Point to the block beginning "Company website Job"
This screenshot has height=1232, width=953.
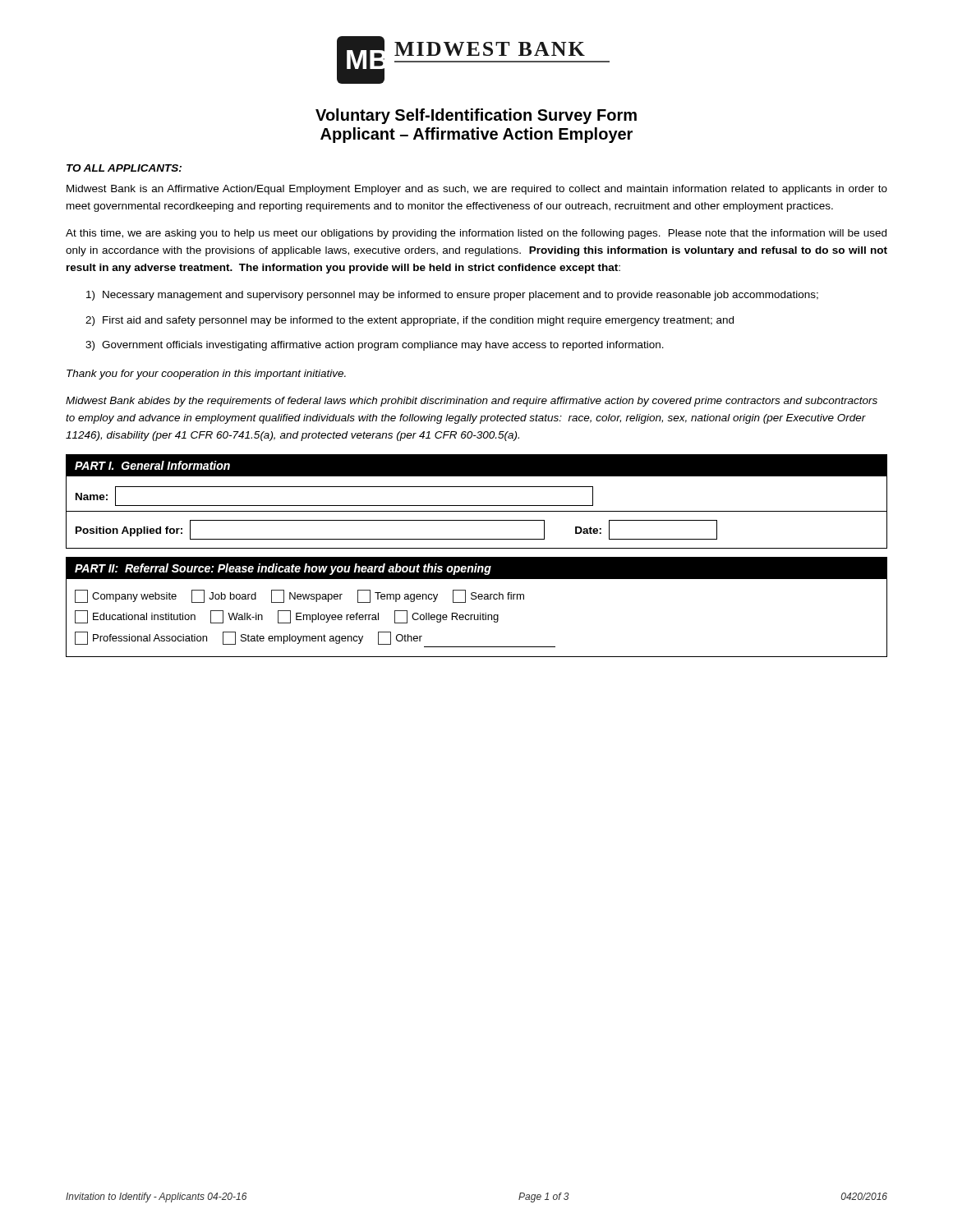pyautogui.click(x=476, y=617)
